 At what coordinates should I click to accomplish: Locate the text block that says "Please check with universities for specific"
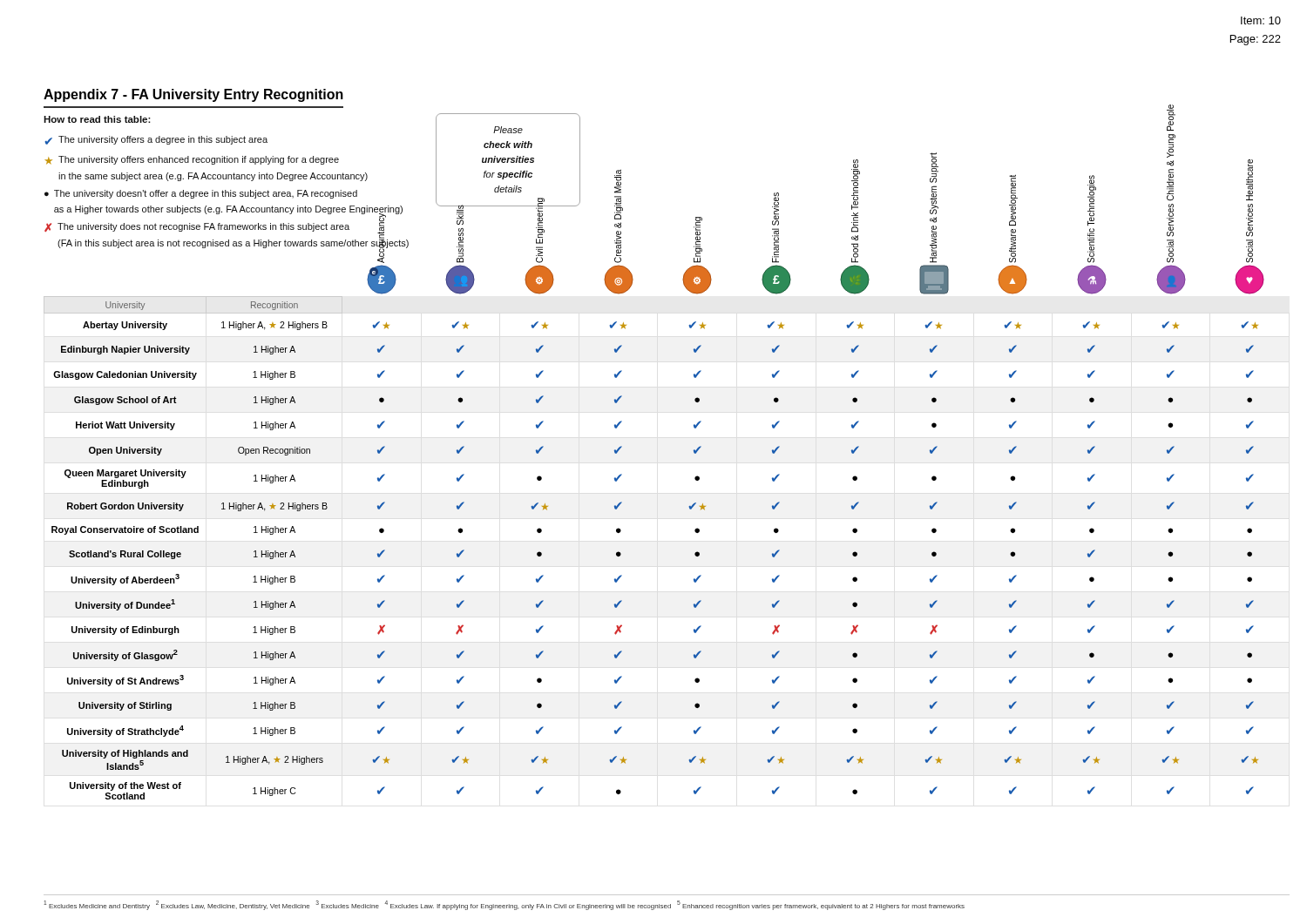(x=508, y=160)
